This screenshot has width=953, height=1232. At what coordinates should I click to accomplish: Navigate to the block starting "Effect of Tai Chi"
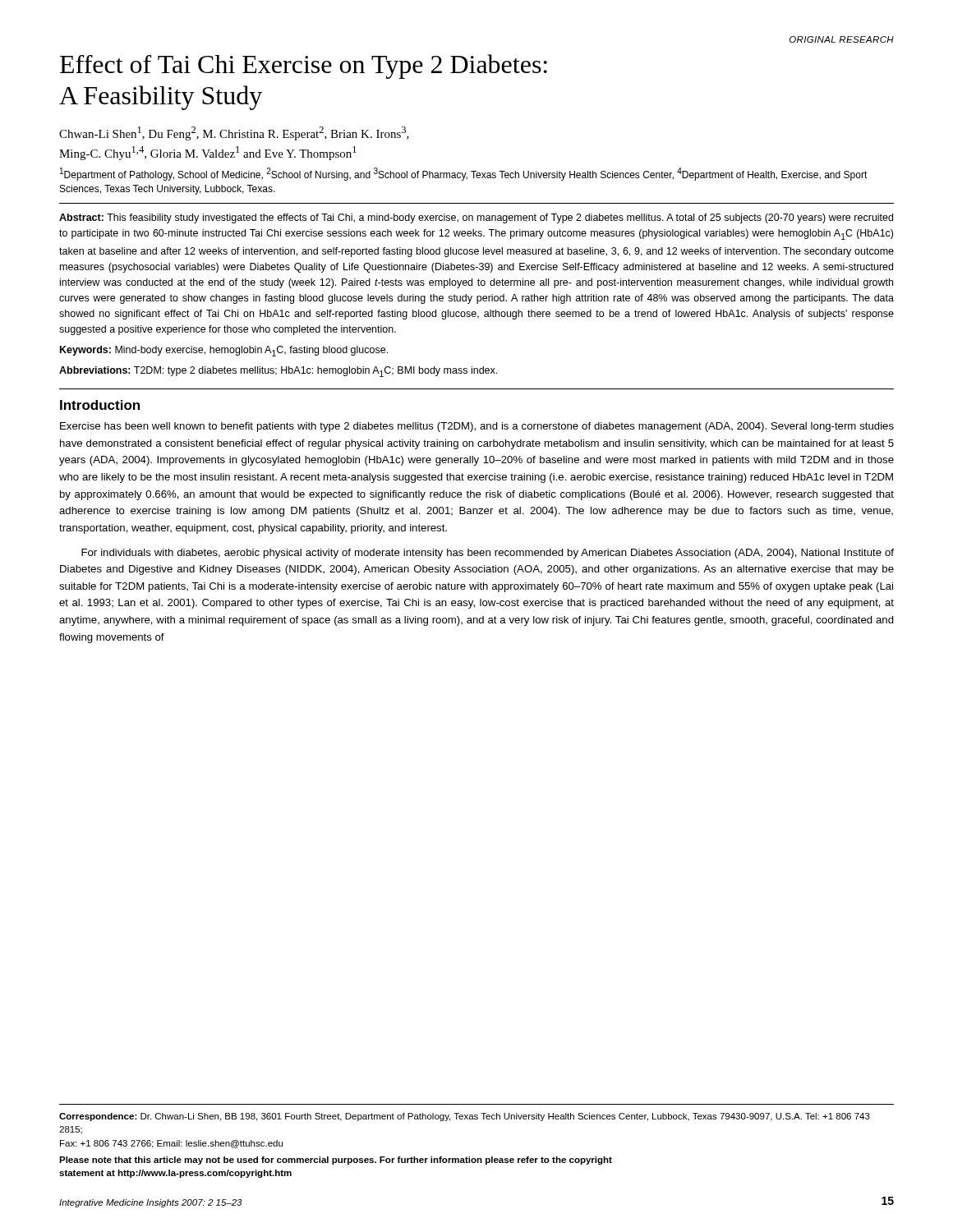[x=476, y=80]
